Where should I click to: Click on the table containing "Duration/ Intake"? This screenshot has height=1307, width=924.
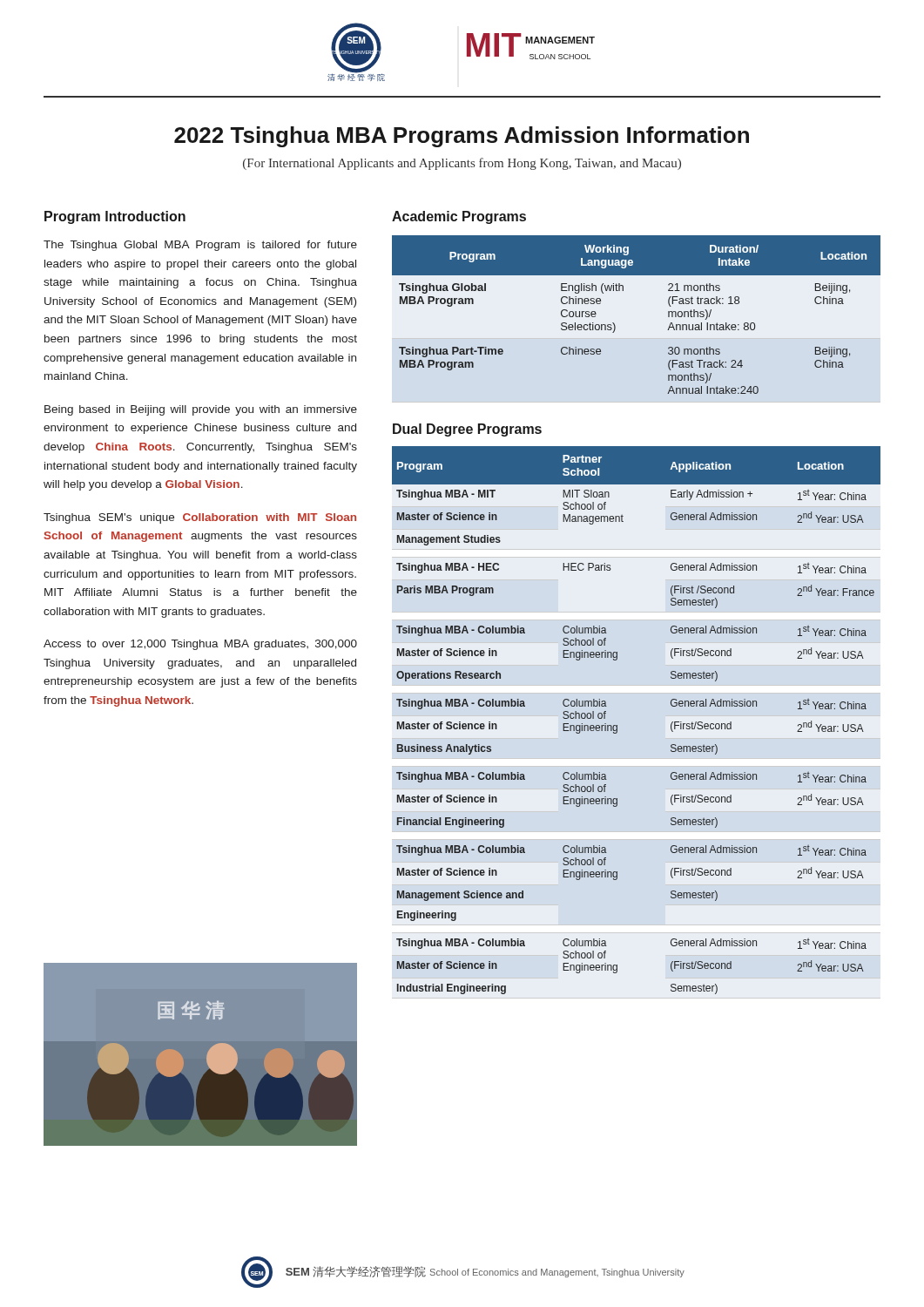(x=636, y=319)
